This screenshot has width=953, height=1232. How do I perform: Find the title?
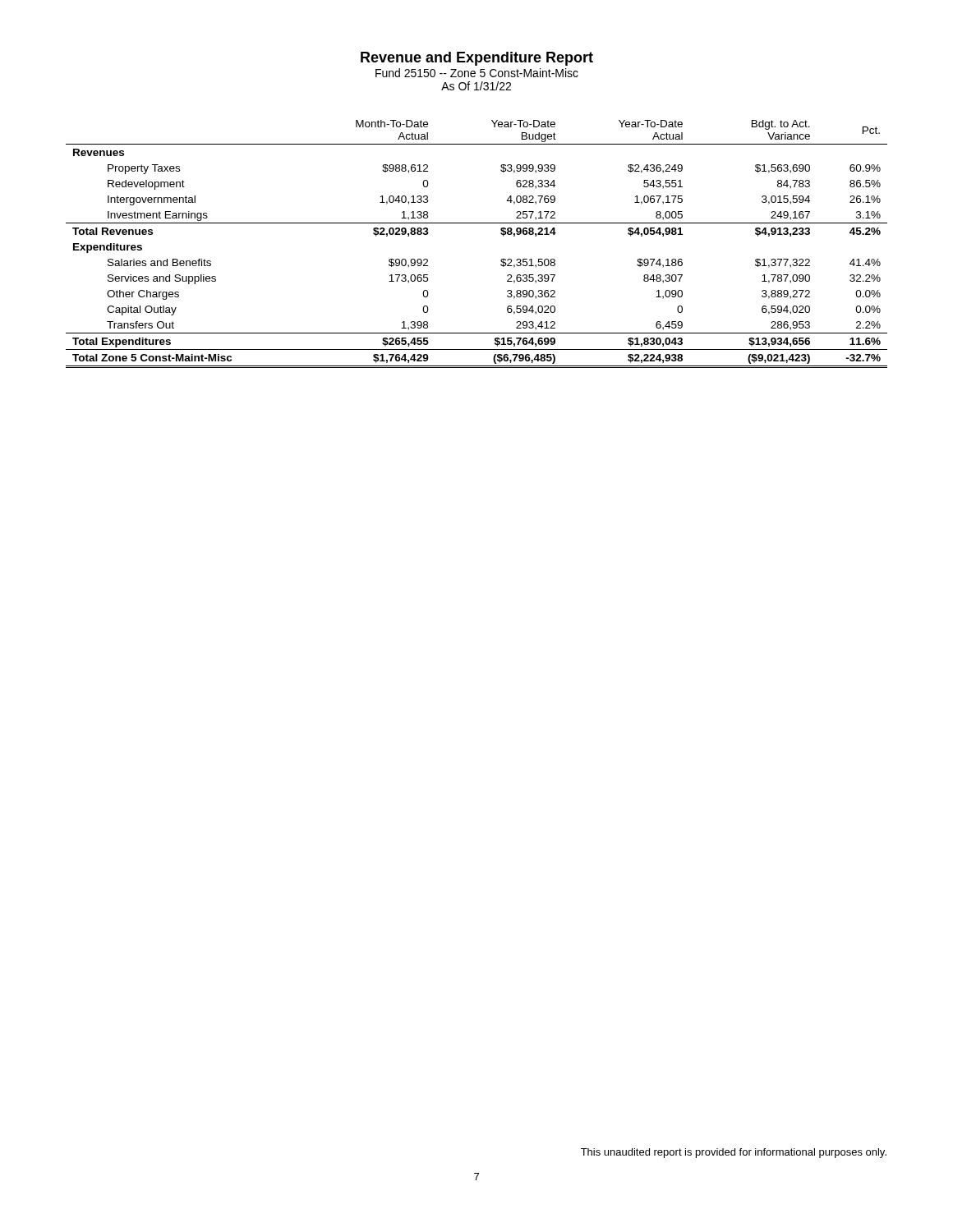pyautogui.click(x=476, y=71)
